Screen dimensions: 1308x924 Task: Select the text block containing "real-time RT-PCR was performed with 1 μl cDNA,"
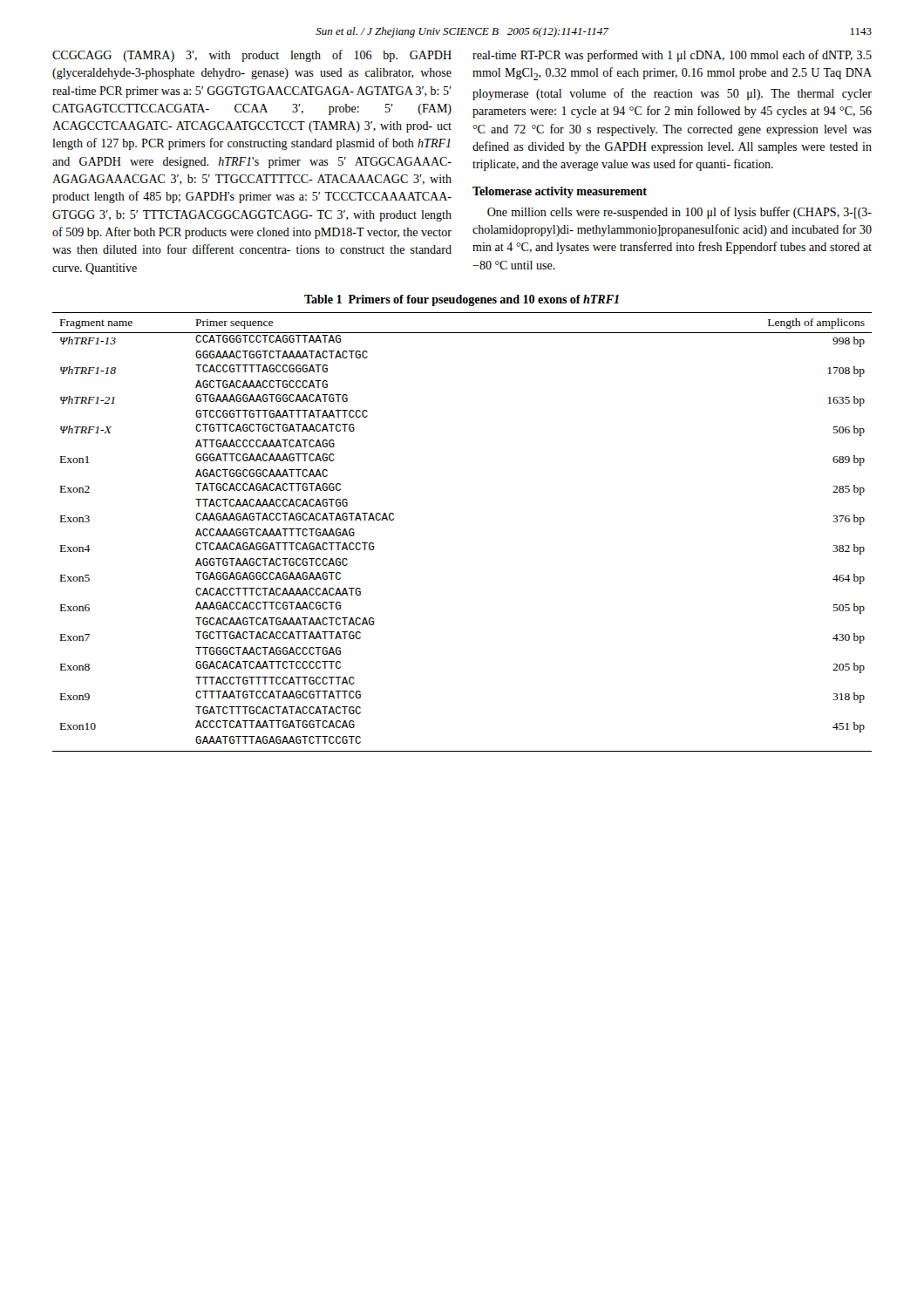(672, 110)
